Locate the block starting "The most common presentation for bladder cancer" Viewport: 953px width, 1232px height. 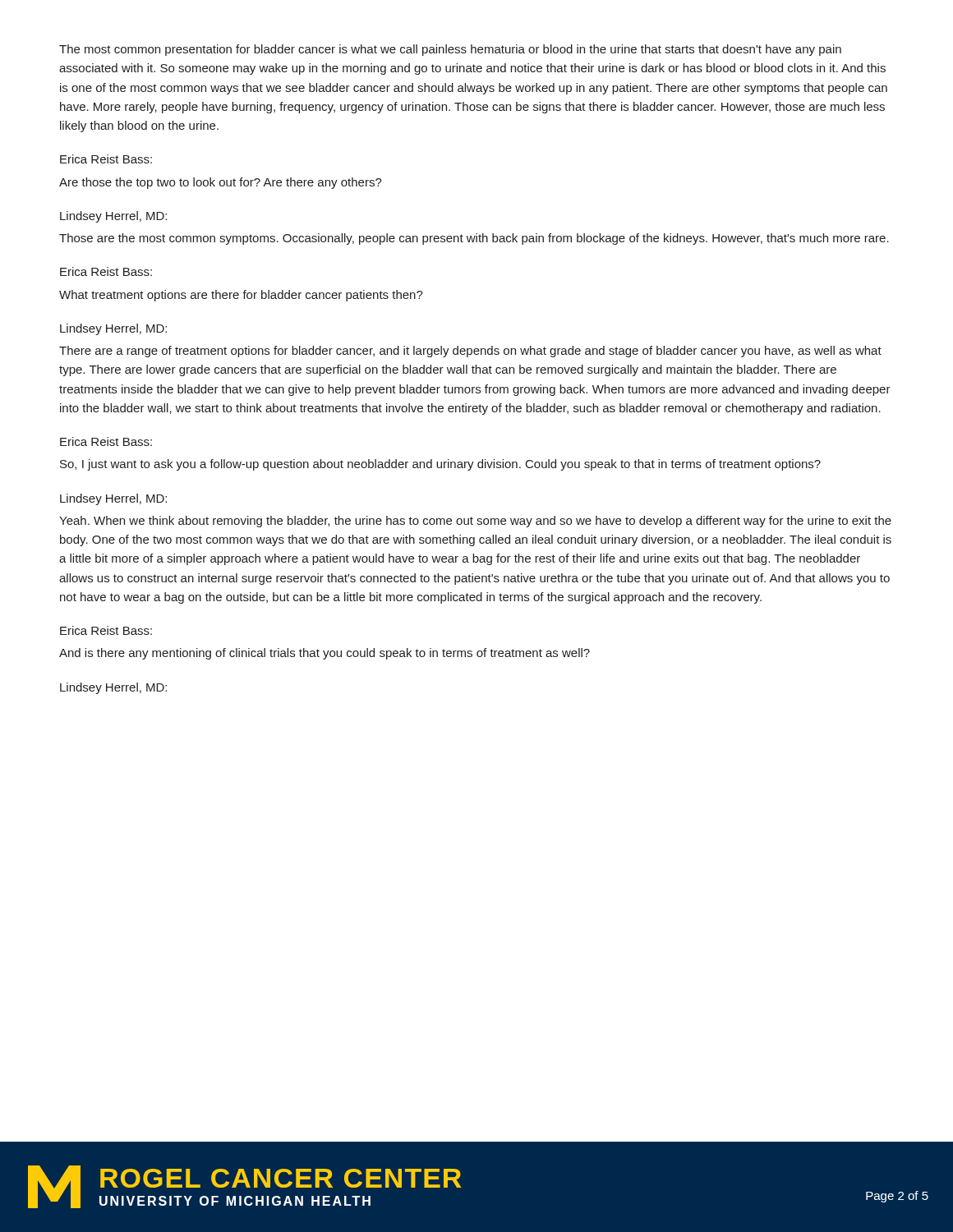tap(473, 87)
